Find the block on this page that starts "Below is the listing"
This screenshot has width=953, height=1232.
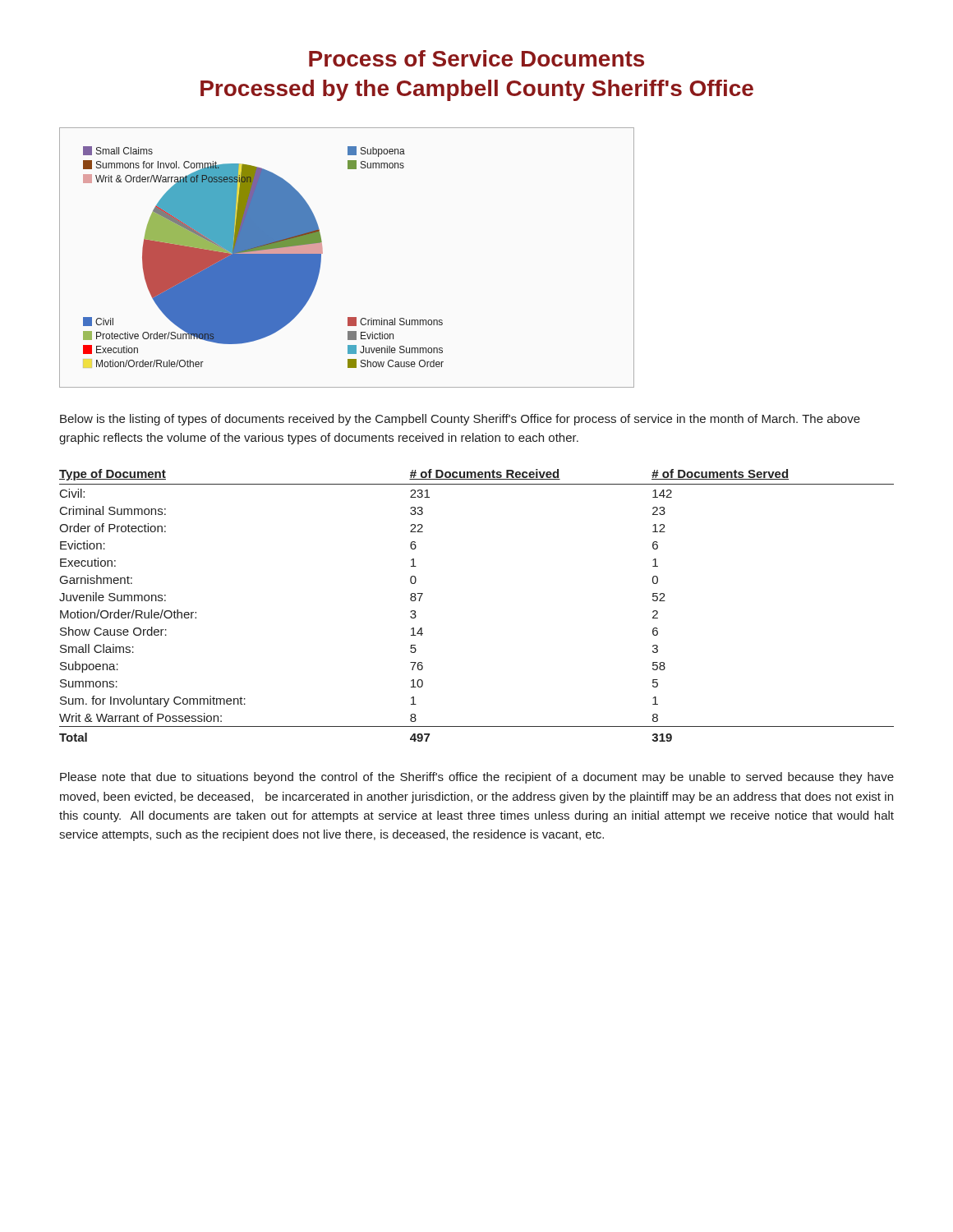pos(460,428)
